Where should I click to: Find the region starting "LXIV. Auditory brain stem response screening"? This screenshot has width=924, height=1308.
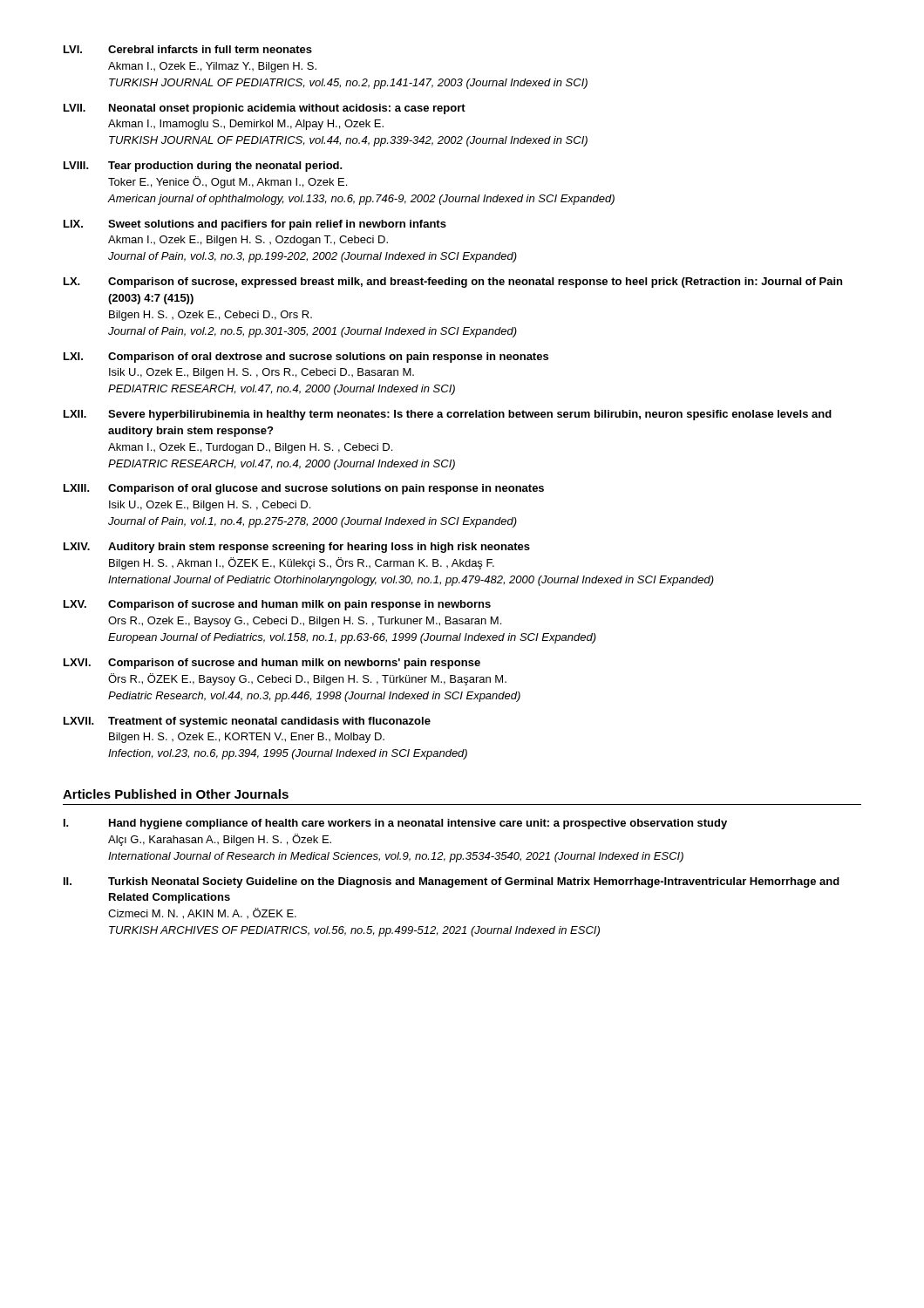pos(462,563)
